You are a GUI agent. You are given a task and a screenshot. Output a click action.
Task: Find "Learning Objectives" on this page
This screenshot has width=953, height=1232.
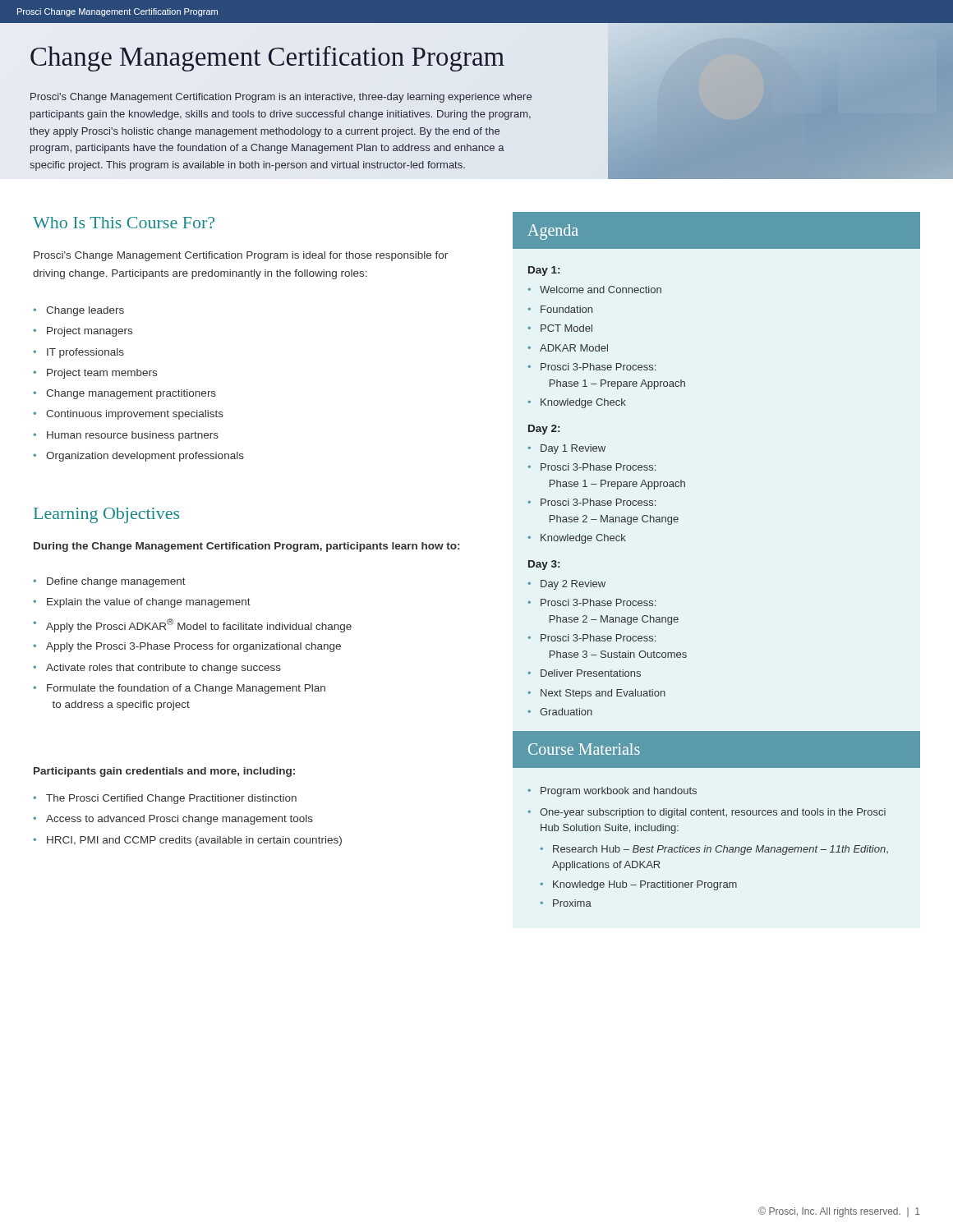click(x=106, y=515)
